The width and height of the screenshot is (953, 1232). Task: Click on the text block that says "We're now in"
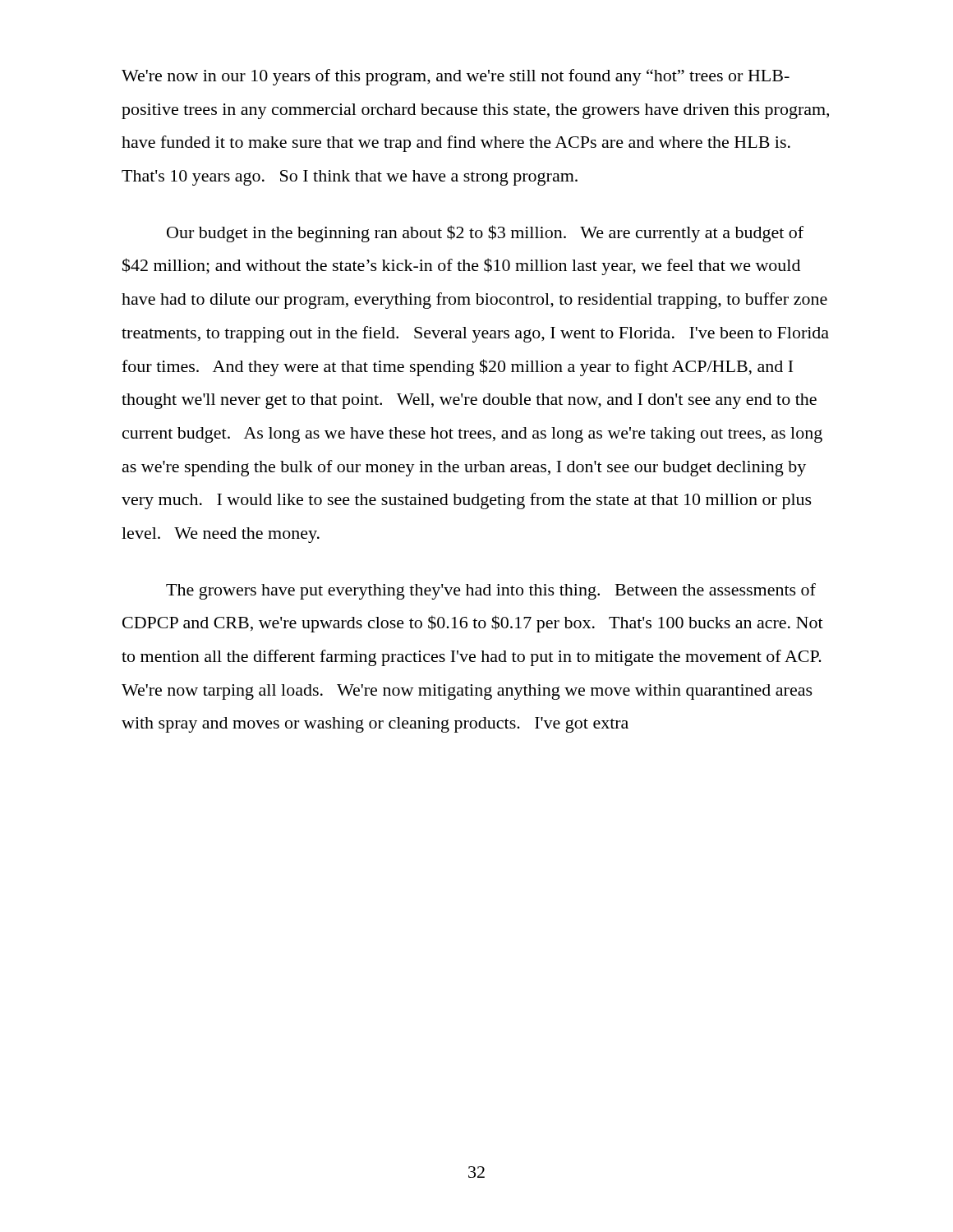tap(476, 125)
